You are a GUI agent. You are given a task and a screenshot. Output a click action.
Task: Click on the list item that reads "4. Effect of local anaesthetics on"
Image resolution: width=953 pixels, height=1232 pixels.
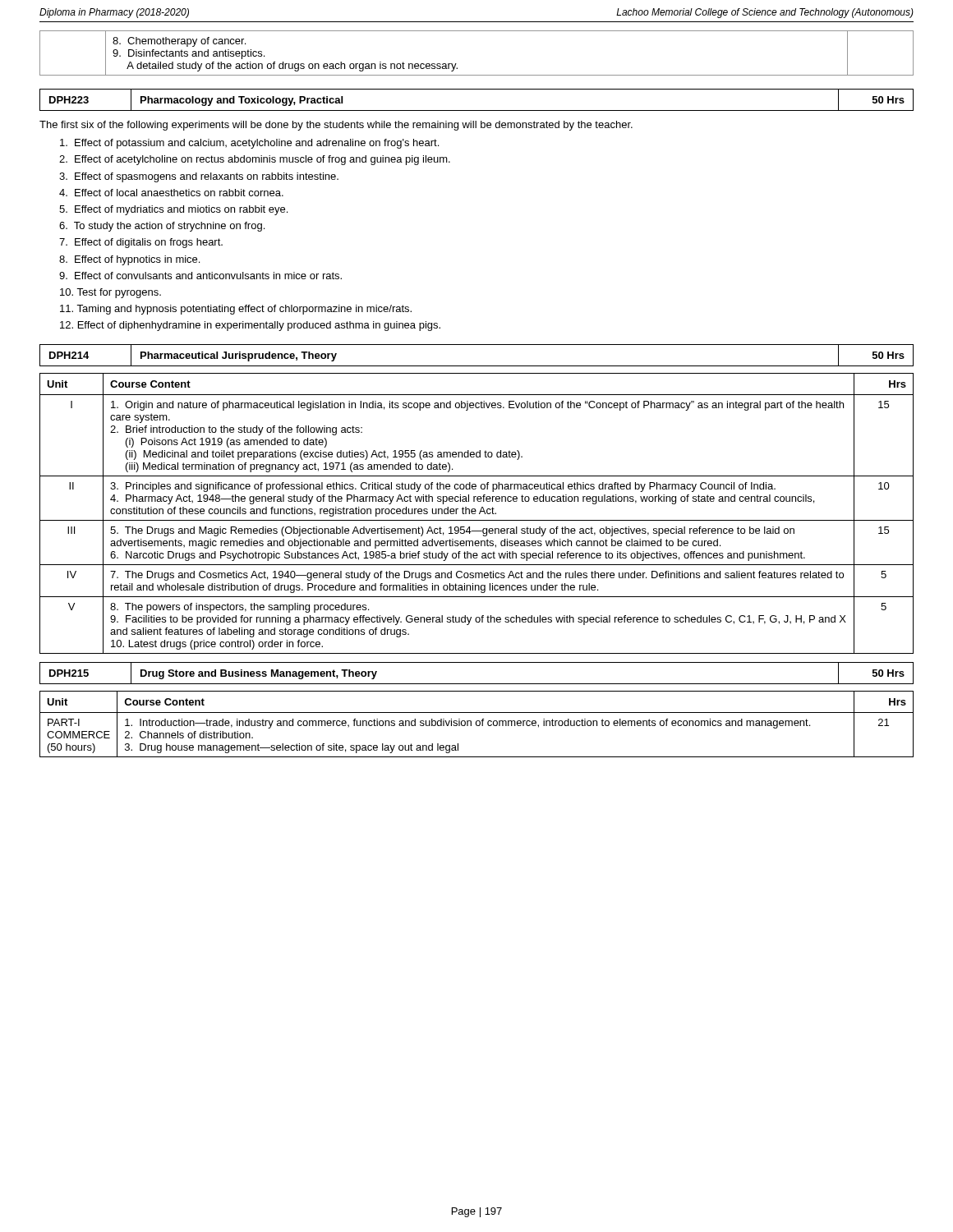172,192
